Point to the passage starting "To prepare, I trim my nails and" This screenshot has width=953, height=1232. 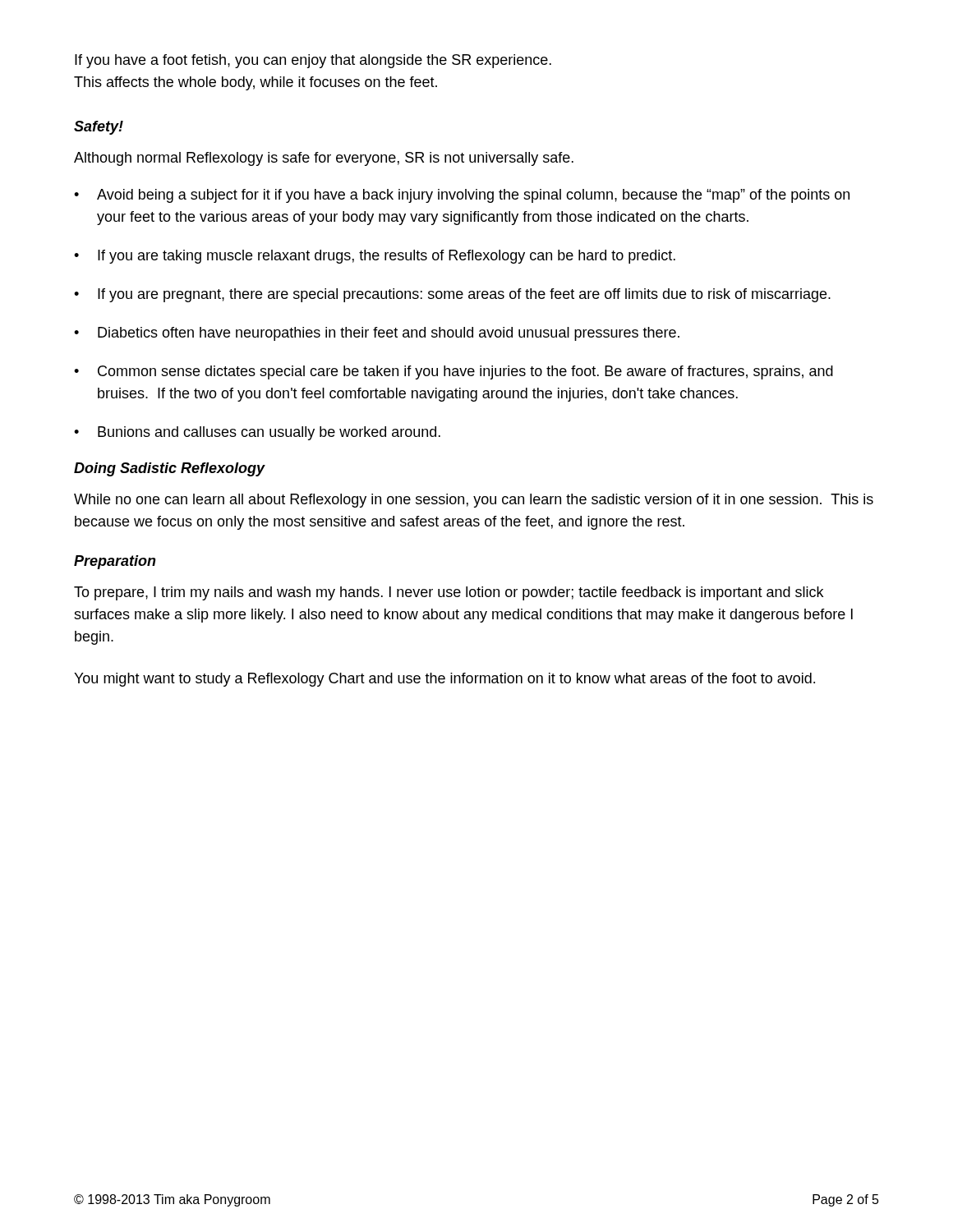[476, 615]
